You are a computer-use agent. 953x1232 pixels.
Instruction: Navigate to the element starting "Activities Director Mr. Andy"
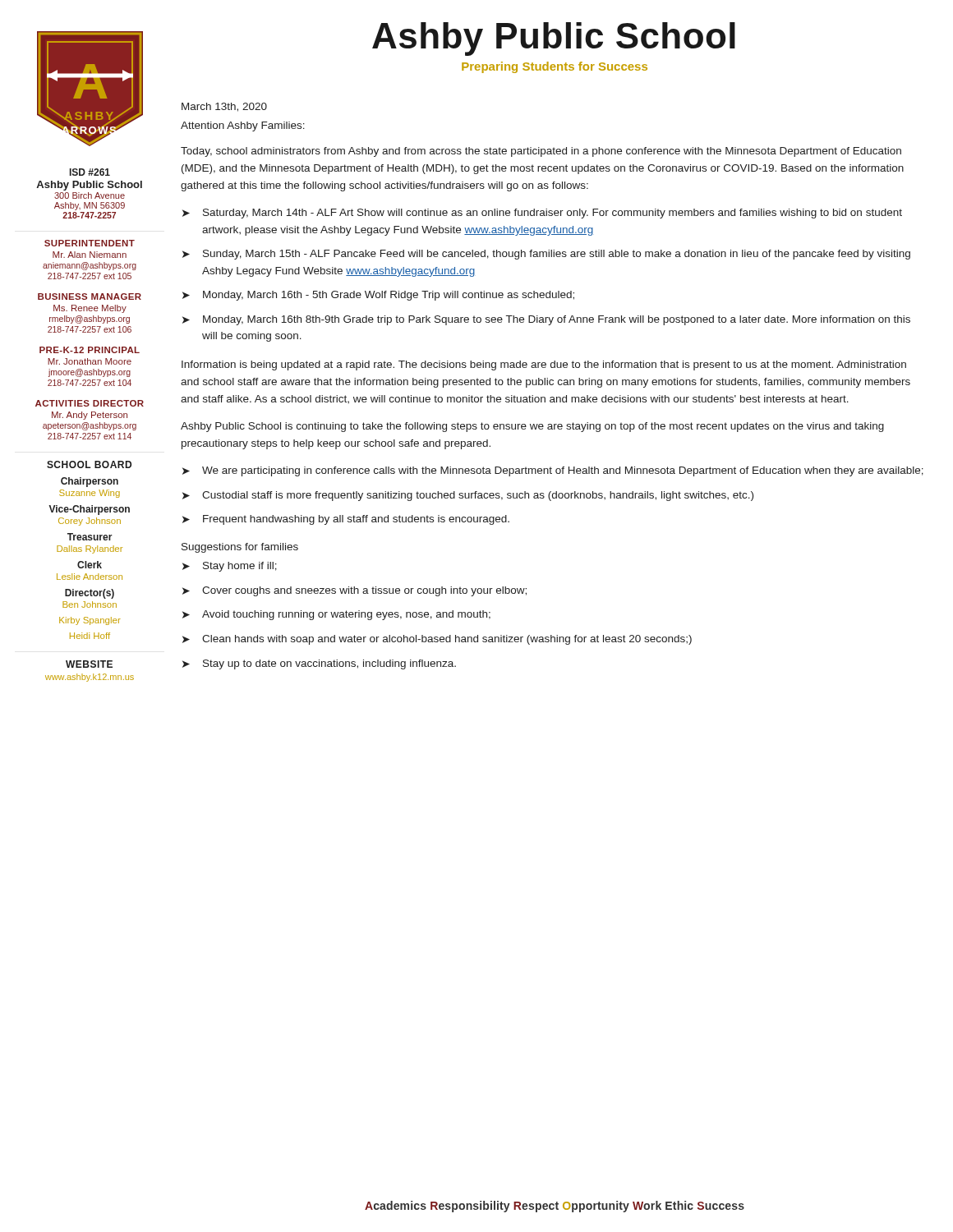(90, 420)
